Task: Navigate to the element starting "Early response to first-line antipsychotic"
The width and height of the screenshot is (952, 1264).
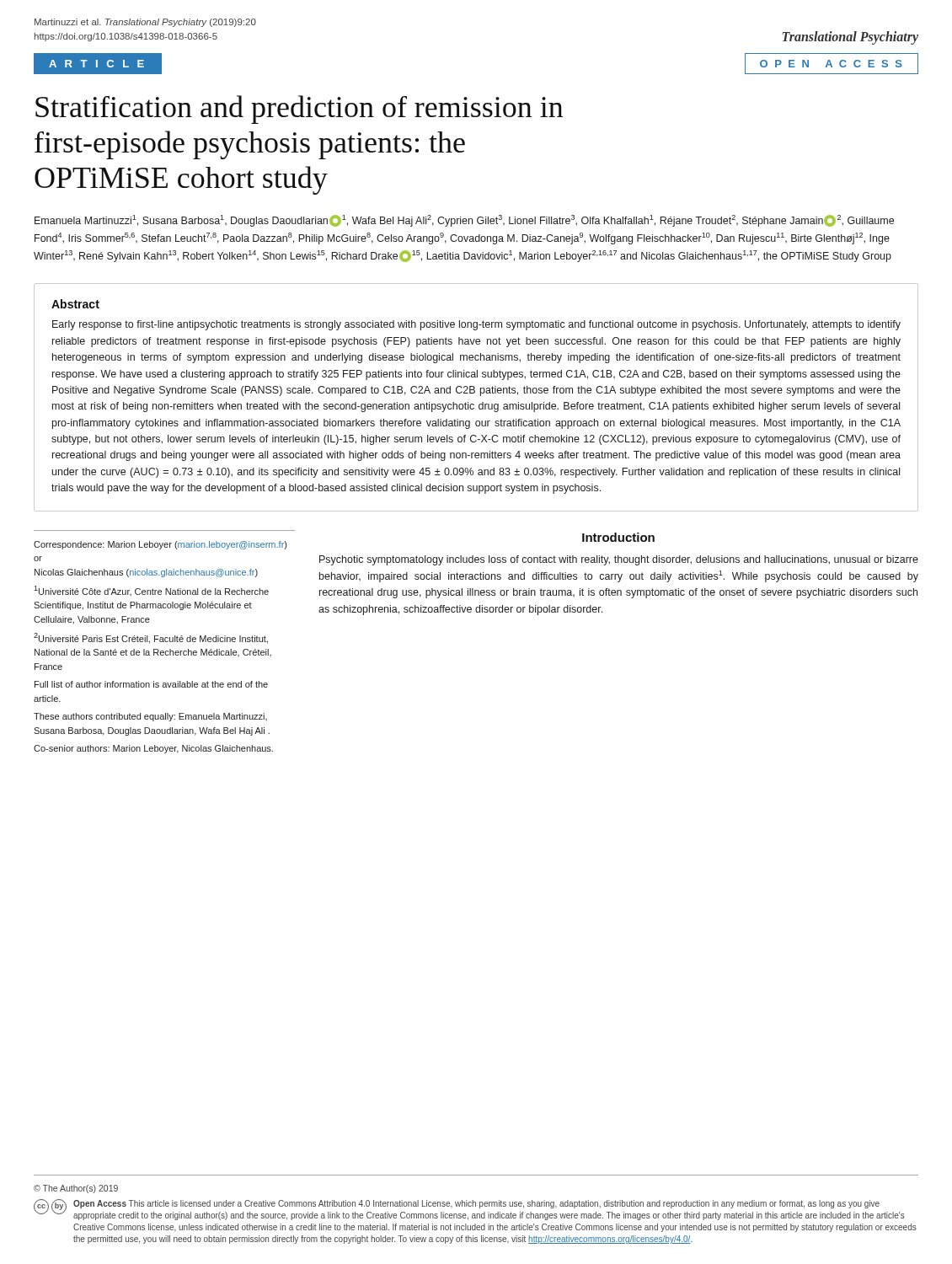Action: click(476, 406)
